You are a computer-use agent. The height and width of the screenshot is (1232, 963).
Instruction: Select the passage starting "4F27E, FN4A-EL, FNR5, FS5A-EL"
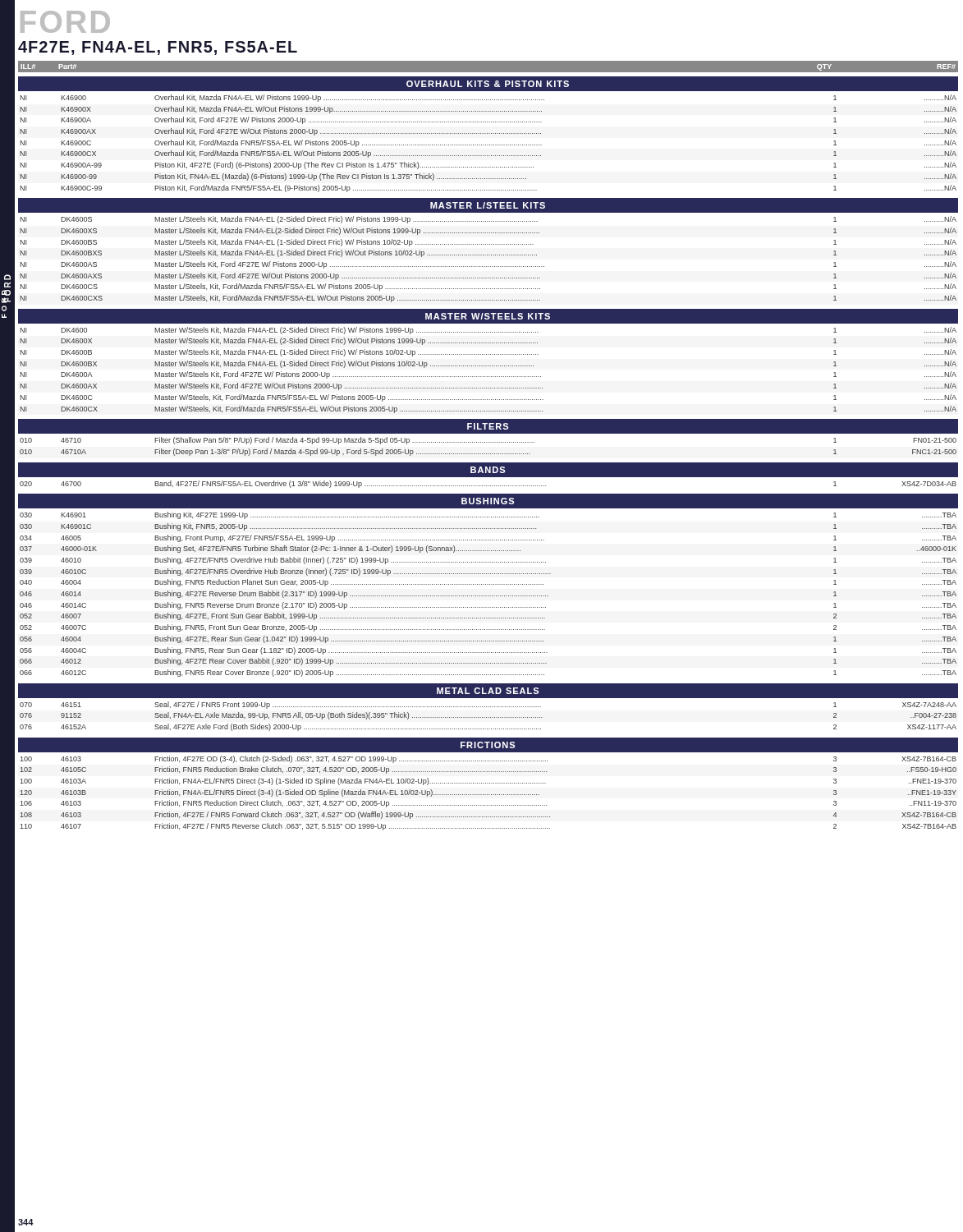pyautogui.click(x=158, y=47)
